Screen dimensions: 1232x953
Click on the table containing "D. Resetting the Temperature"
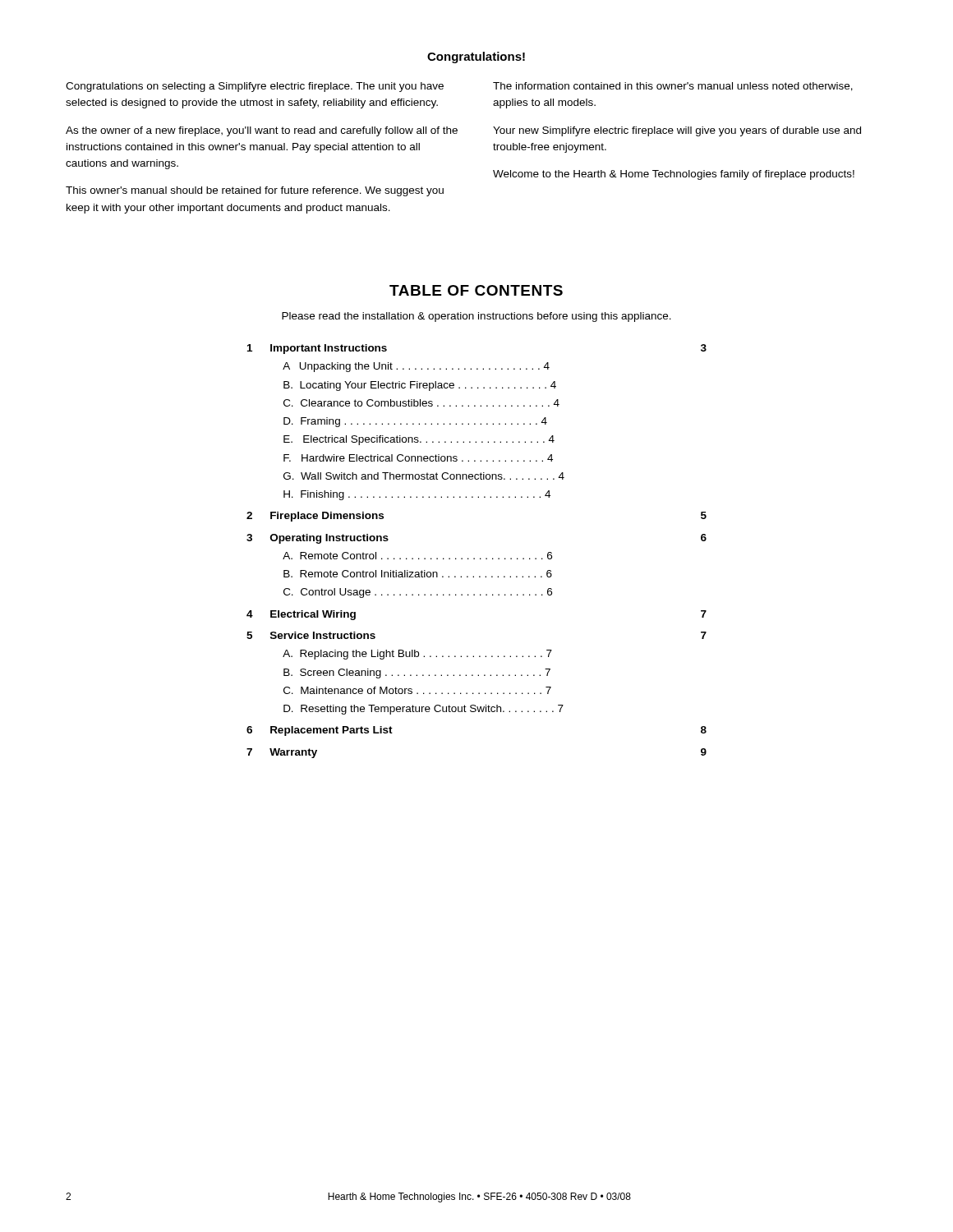tap(476, 550)
